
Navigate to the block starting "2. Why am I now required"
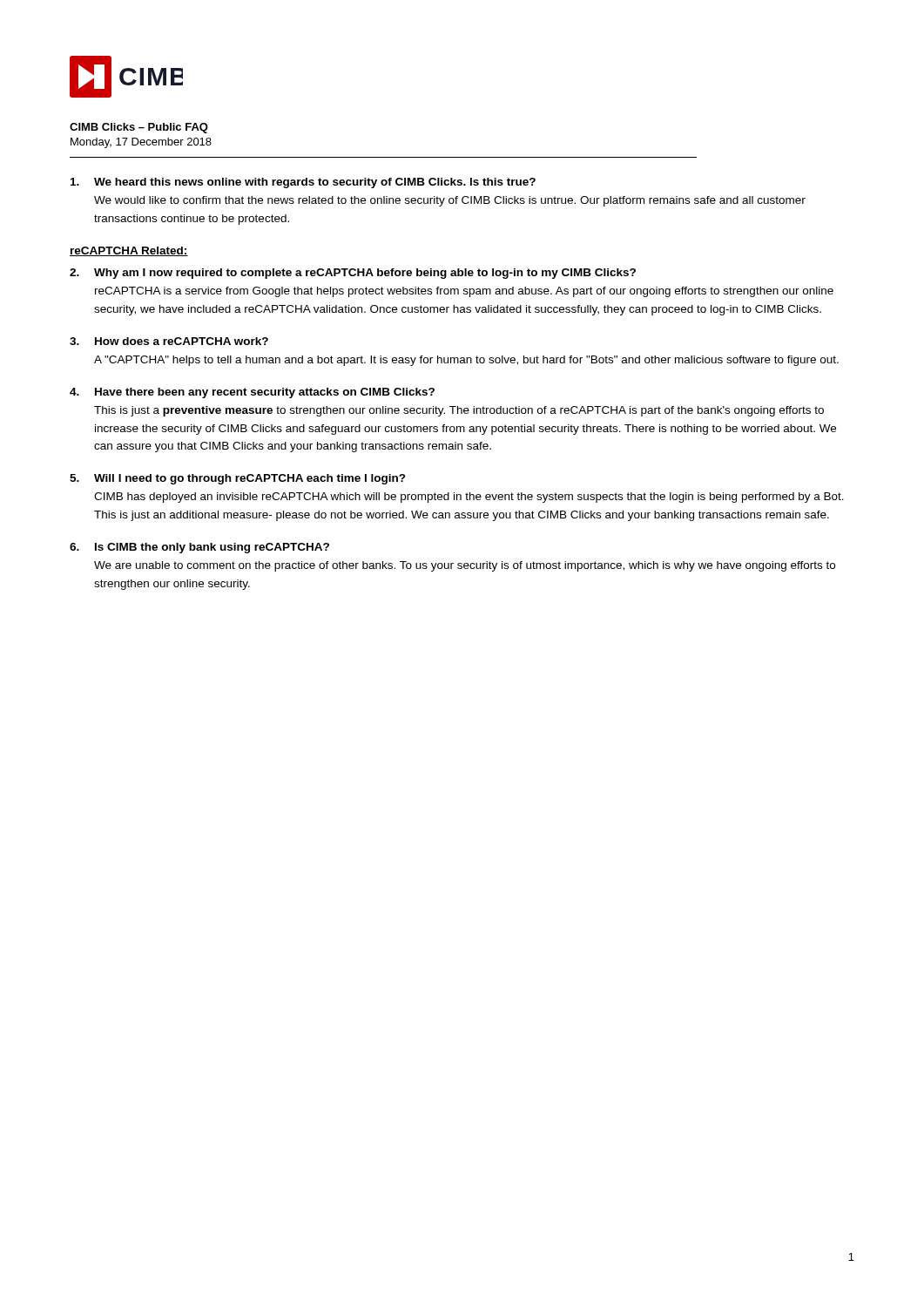[x=462, y=292]
